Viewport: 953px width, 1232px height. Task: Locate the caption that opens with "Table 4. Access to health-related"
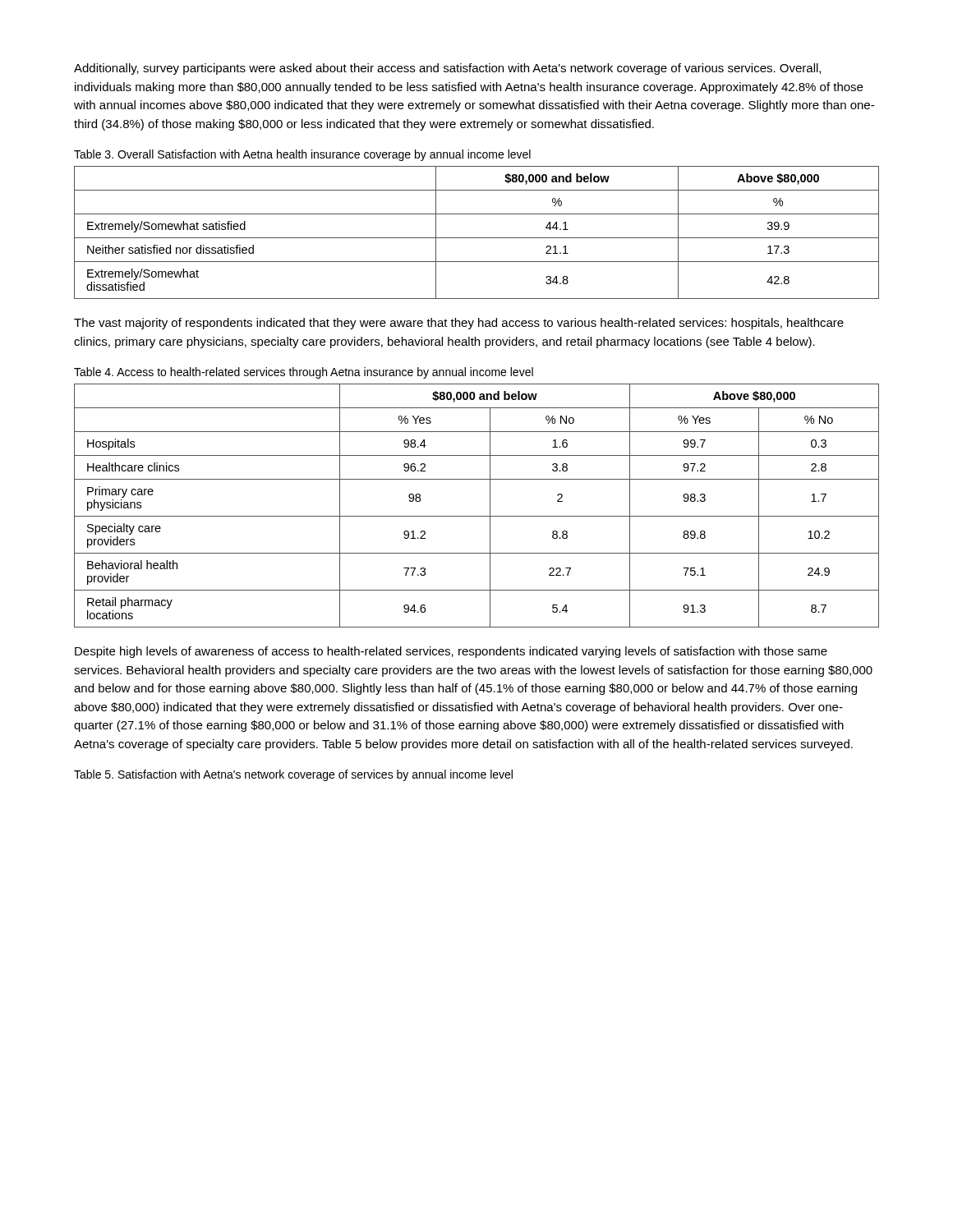[x=304, y=372]
